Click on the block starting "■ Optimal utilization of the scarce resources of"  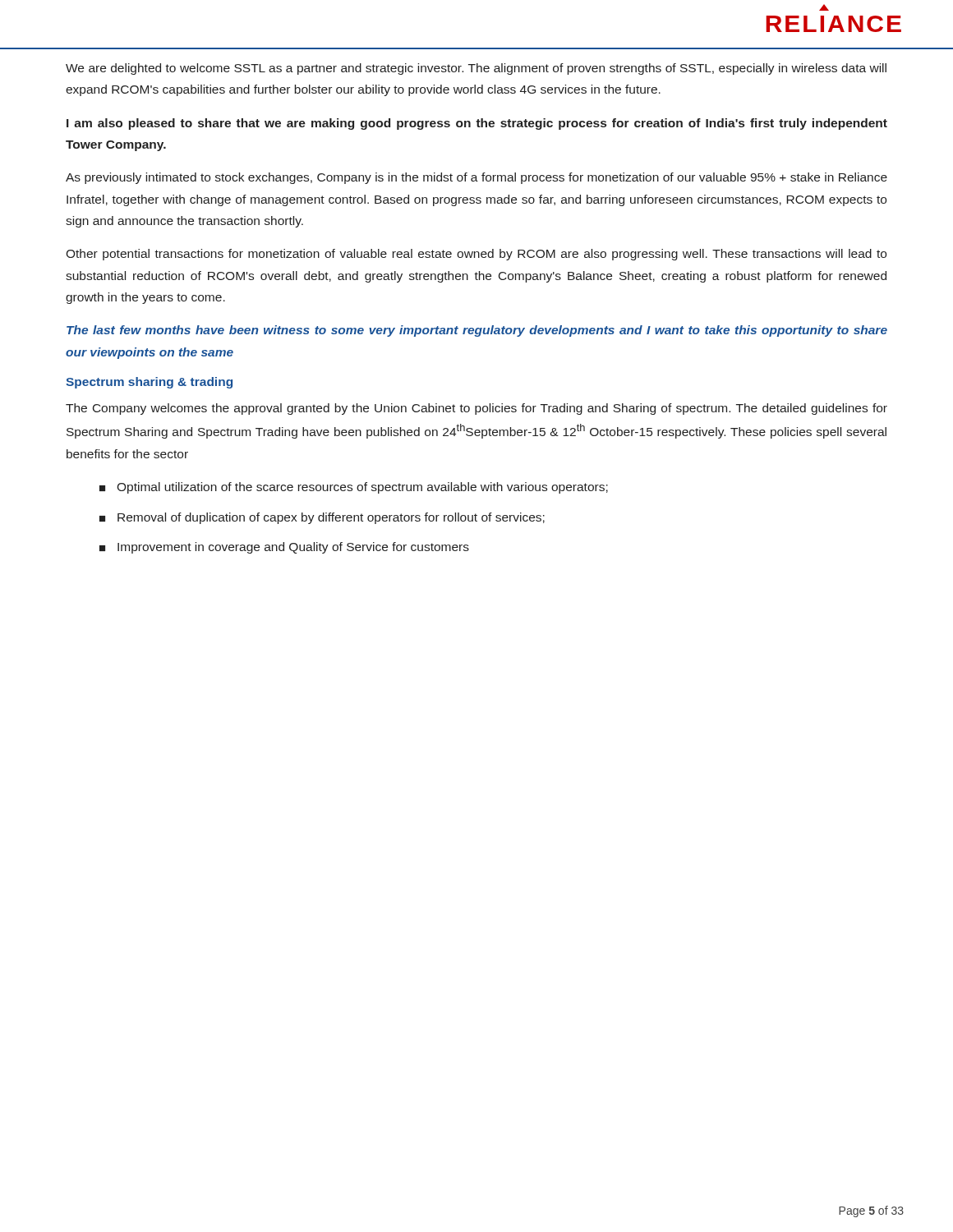[493, 488]
